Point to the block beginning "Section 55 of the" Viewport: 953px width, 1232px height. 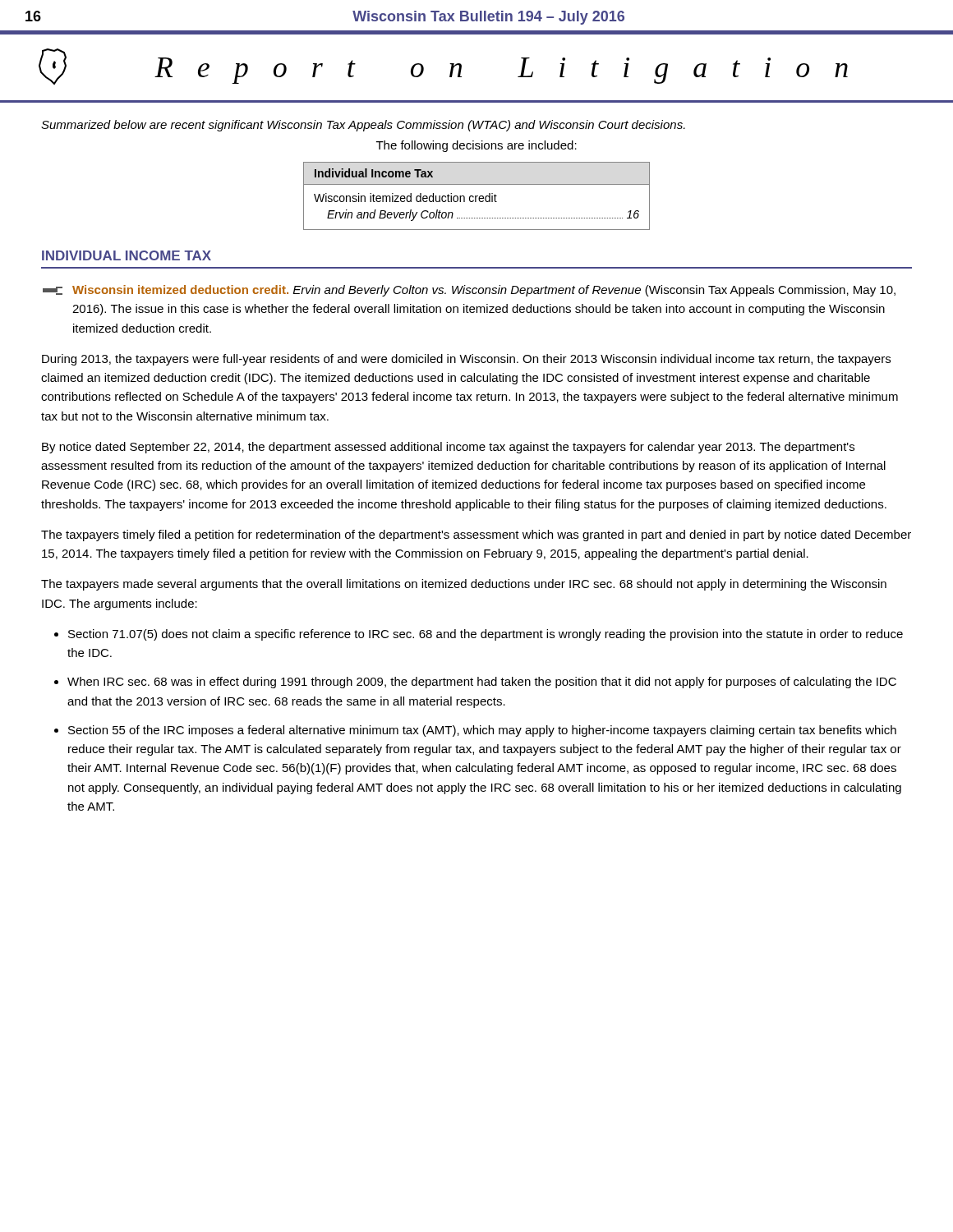pos(485,768)
